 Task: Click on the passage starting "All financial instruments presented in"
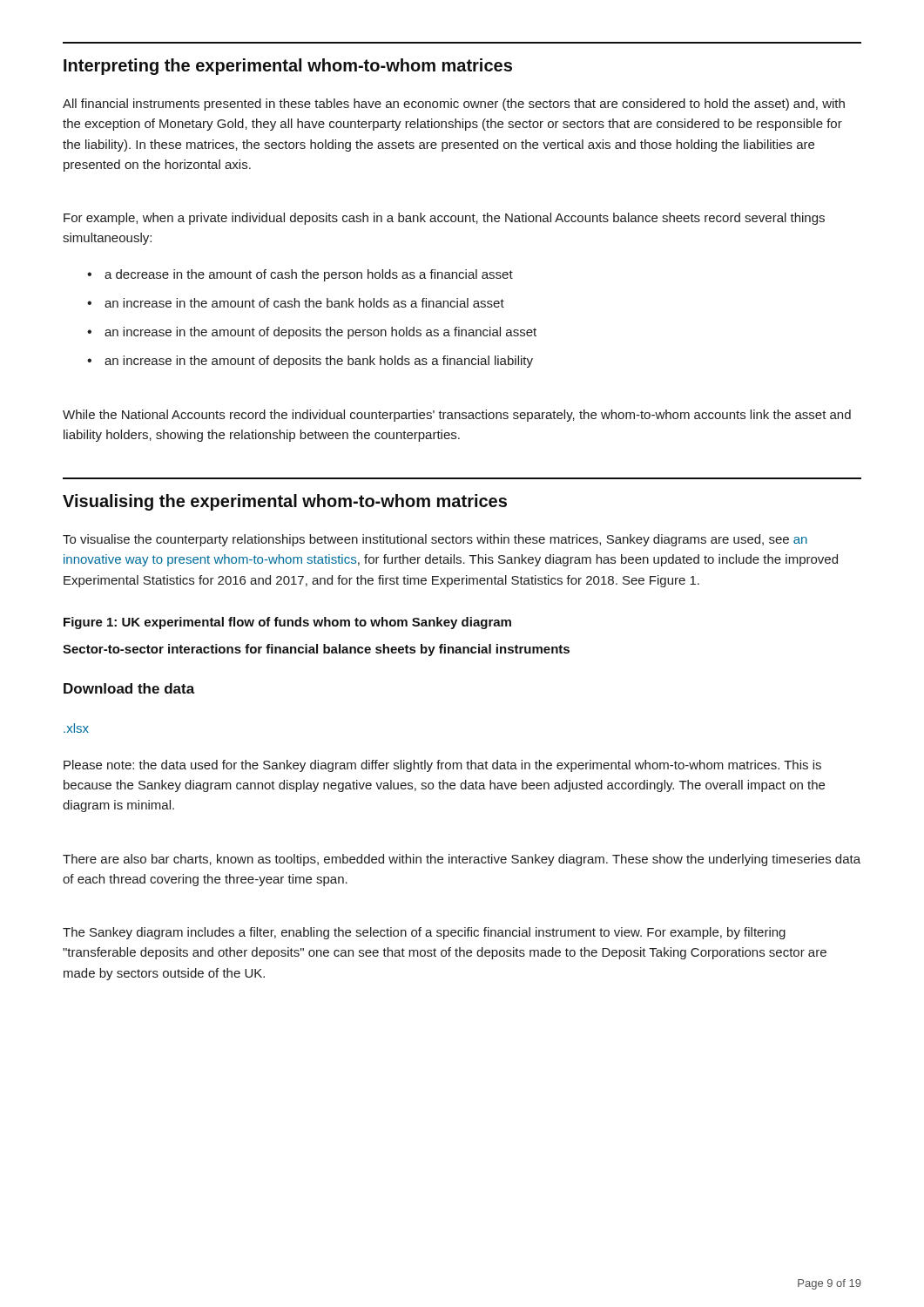[x=454, y=134]
